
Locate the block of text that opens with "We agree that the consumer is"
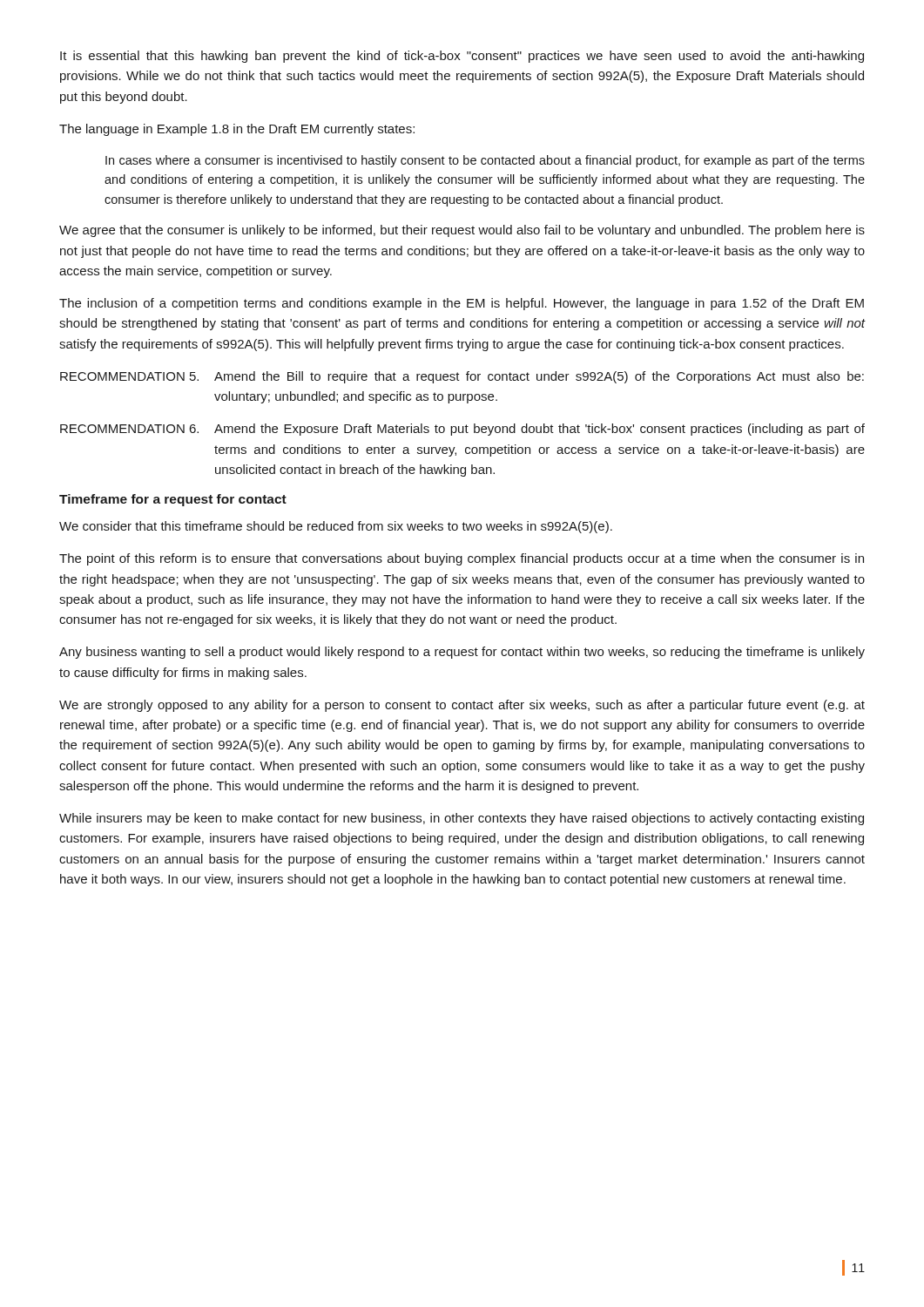pos(462,250)
